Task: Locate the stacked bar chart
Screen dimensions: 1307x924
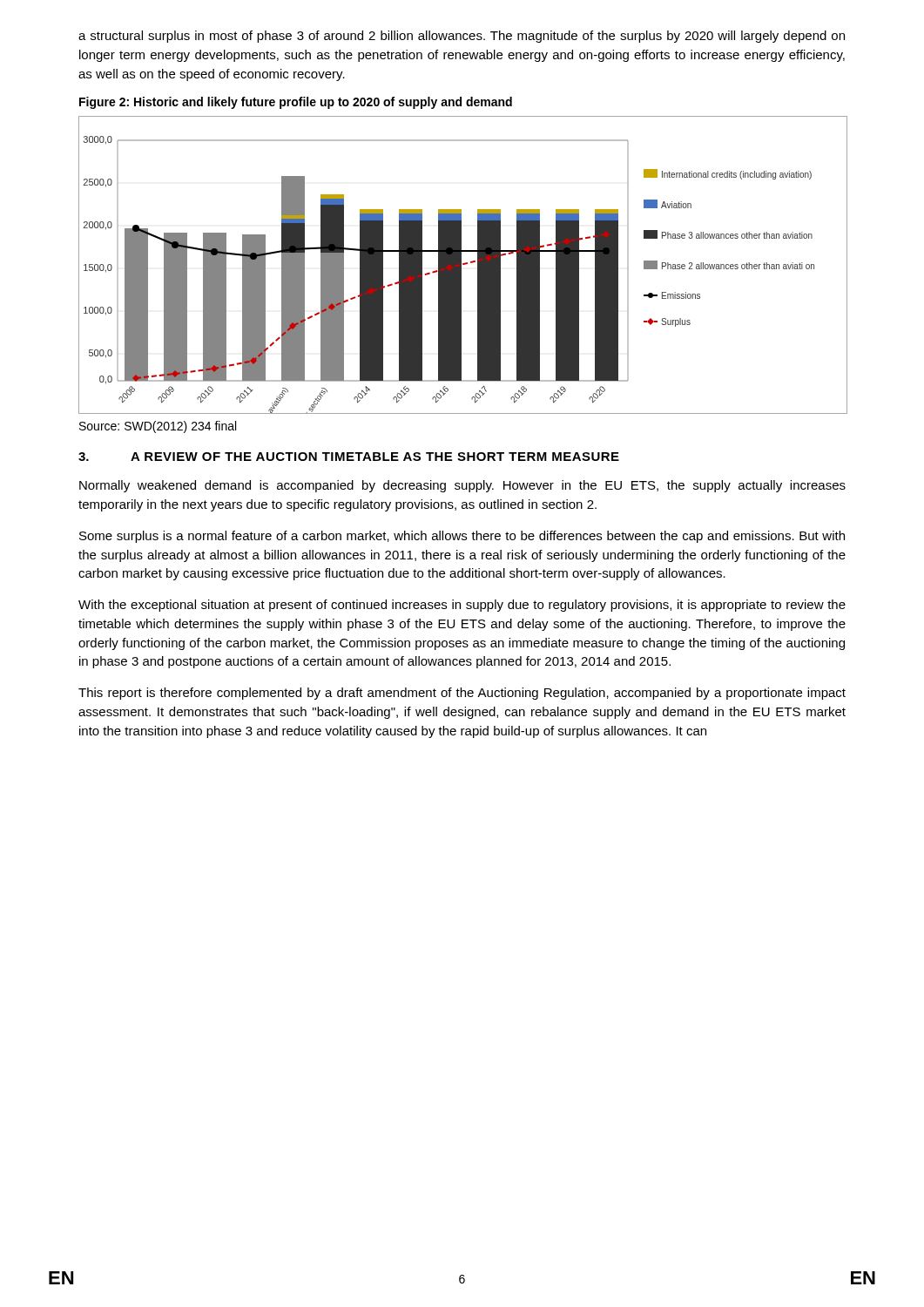Action: [x=463, y=265]
